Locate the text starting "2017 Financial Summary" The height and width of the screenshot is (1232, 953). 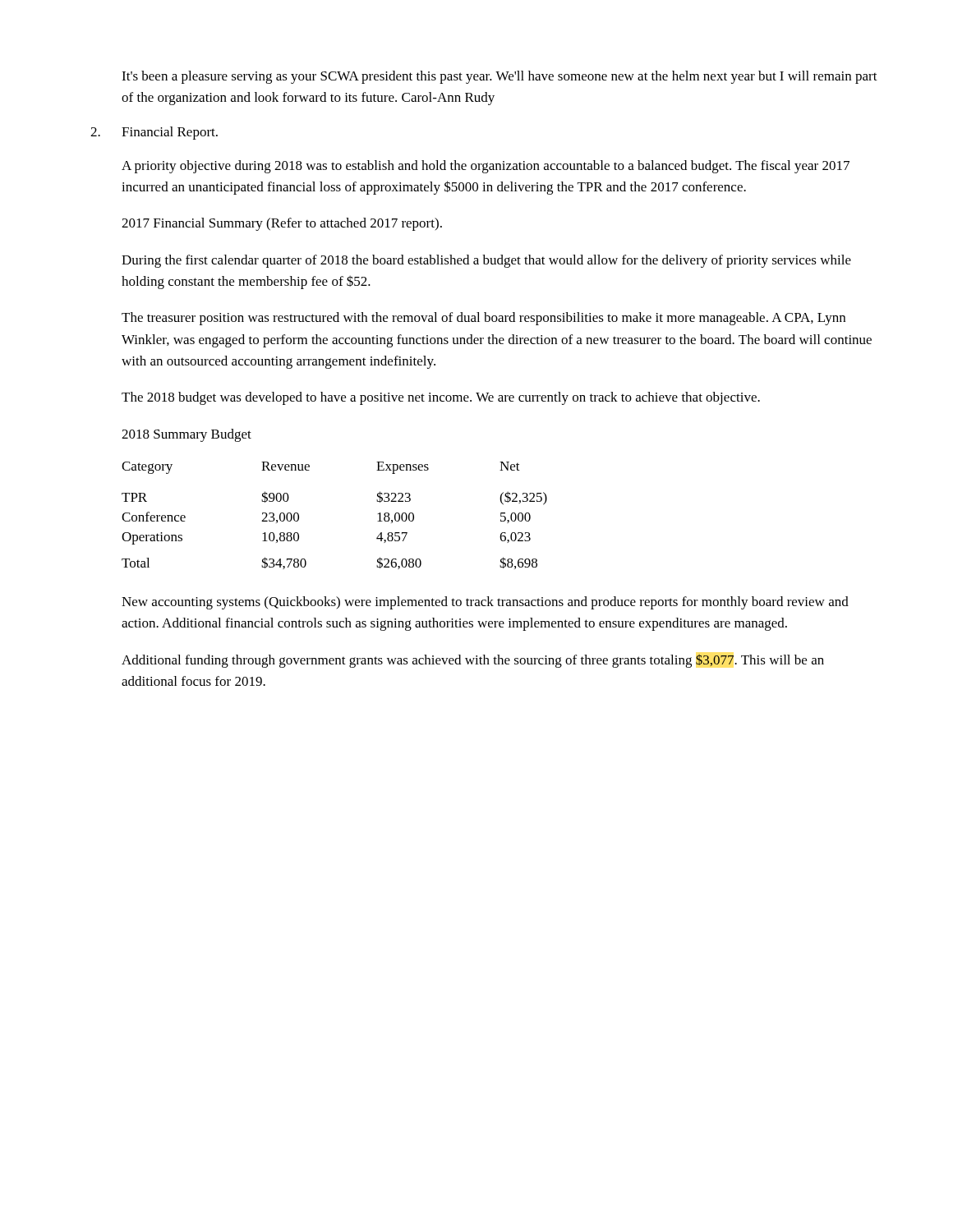click(x=282, y=223)
